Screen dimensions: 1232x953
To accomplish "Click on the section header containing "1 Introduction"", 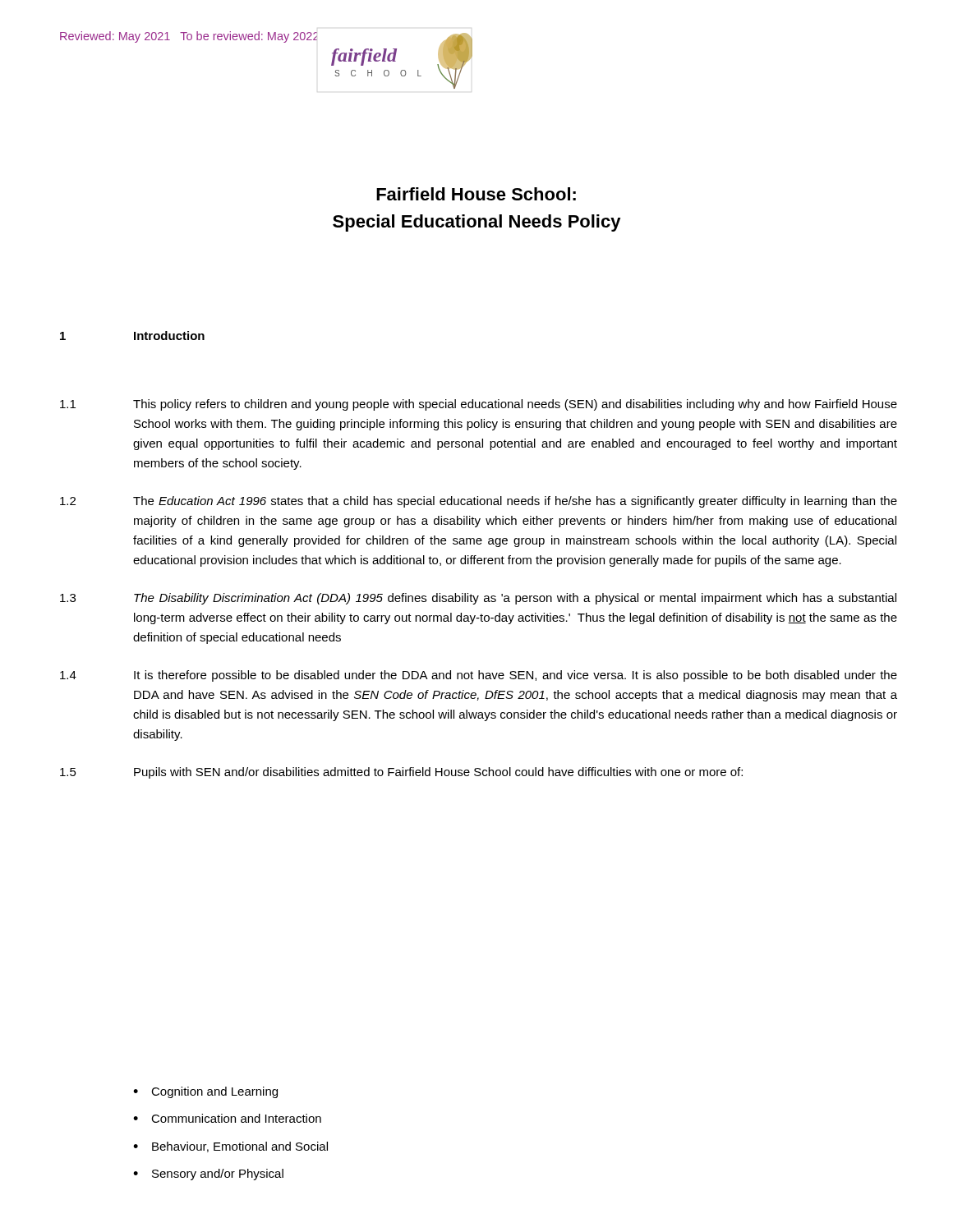I will [132, 336].
